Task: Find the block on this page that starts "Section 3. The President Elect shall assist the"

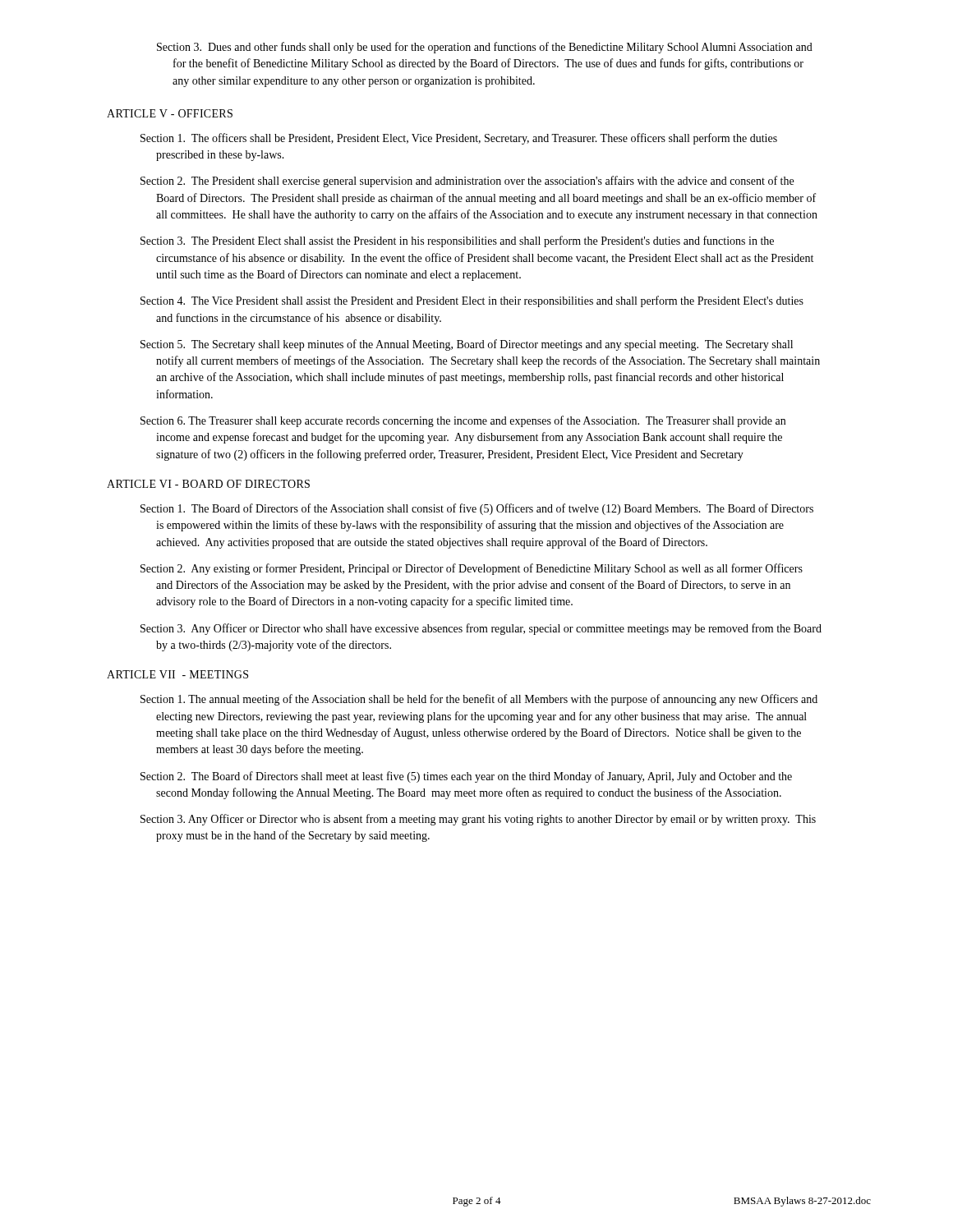Action: [x=477, y=258]
